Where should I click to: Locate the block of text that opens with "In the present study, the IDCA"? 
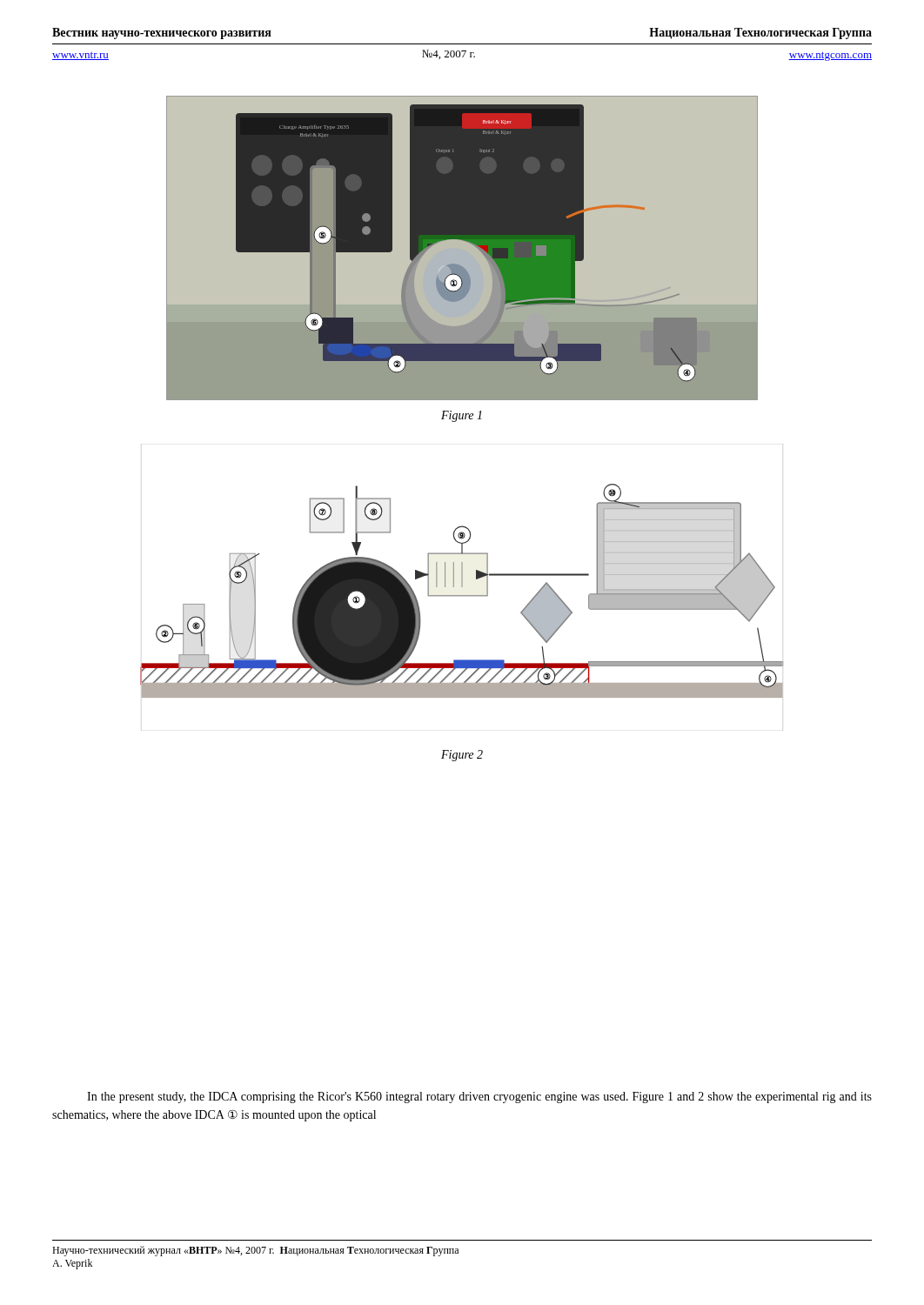point(462,1106)
